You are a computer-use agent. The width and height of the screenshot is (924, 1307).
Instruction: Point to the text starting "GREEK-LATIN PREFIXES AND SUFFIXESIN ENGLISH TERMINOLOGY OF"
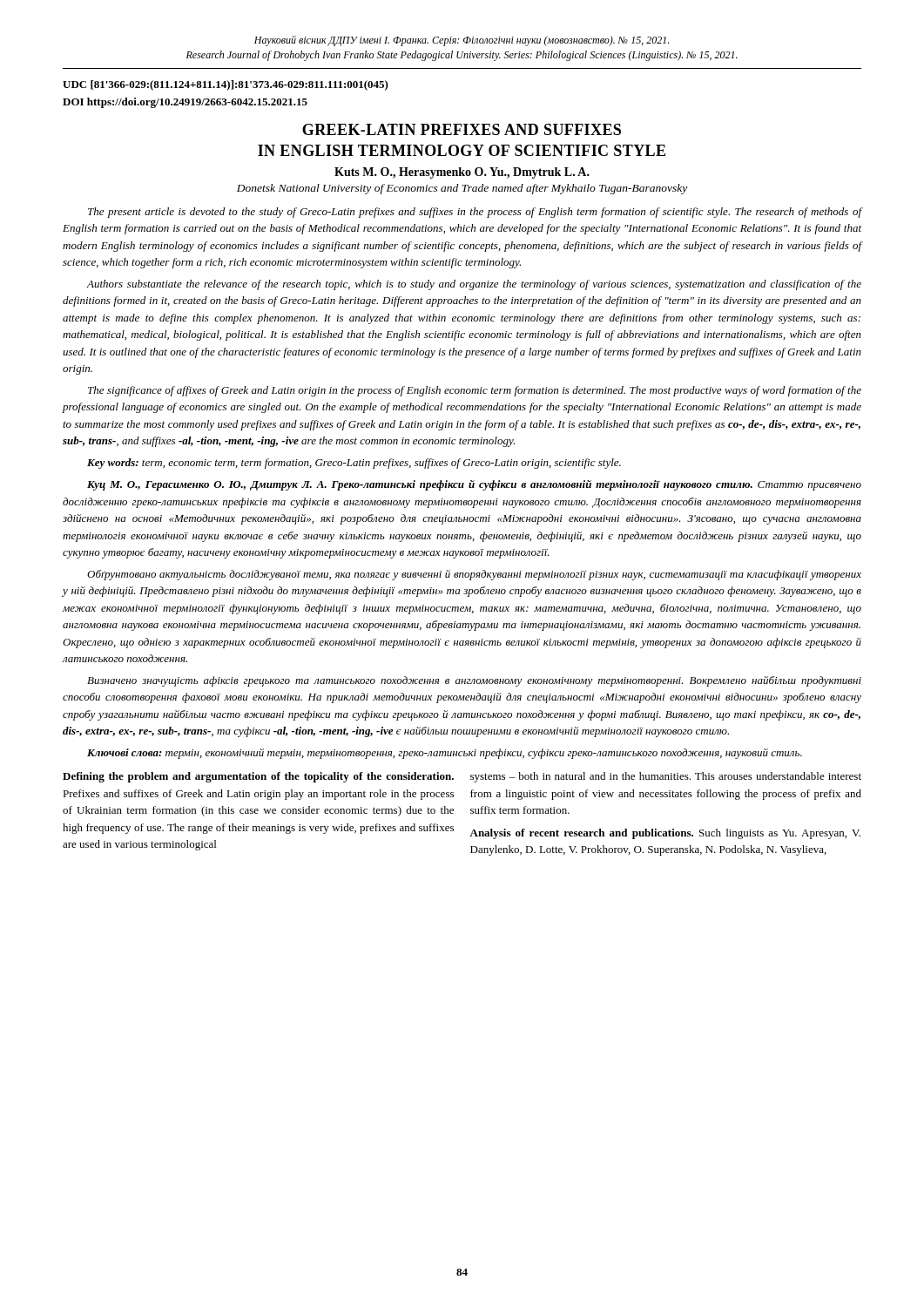pyautogui.click(x=462, y=140)
